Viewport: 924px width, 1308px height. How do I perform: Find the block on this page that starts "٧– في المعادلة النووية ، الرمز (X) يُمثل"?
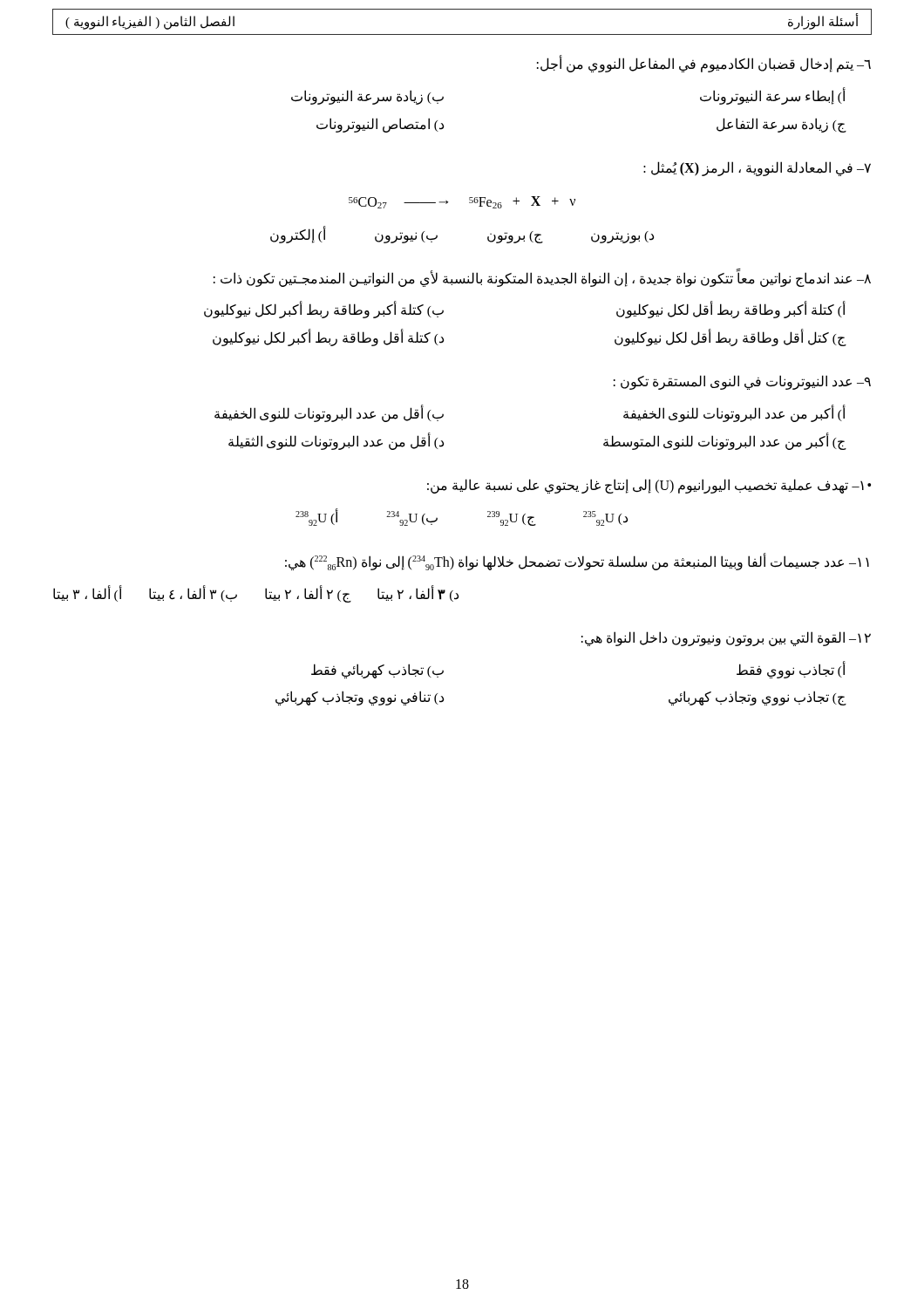click(462, 202)
